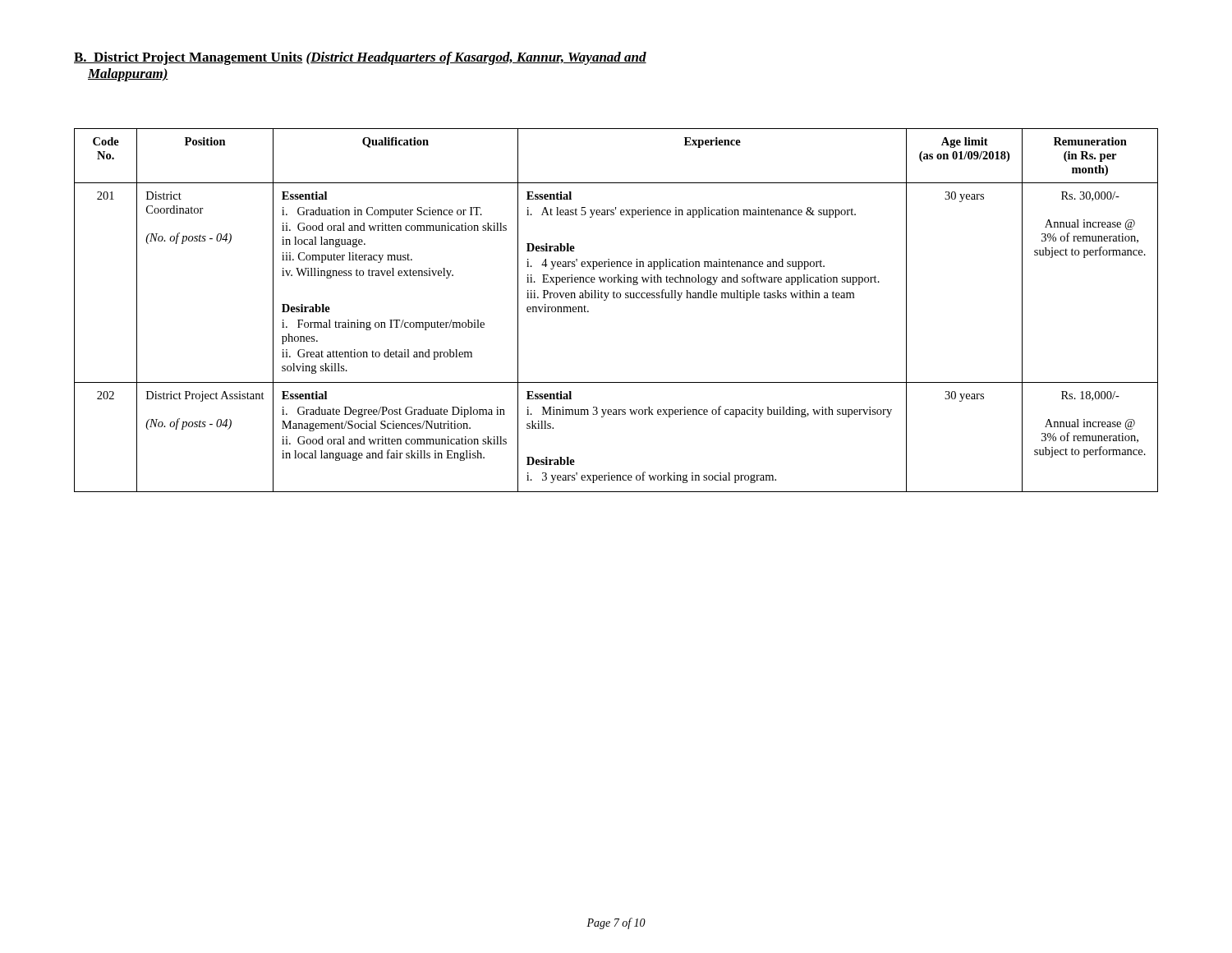Find the table that mentions "Age limit (as on"
Screen dimensions: 953x1232
616,310
